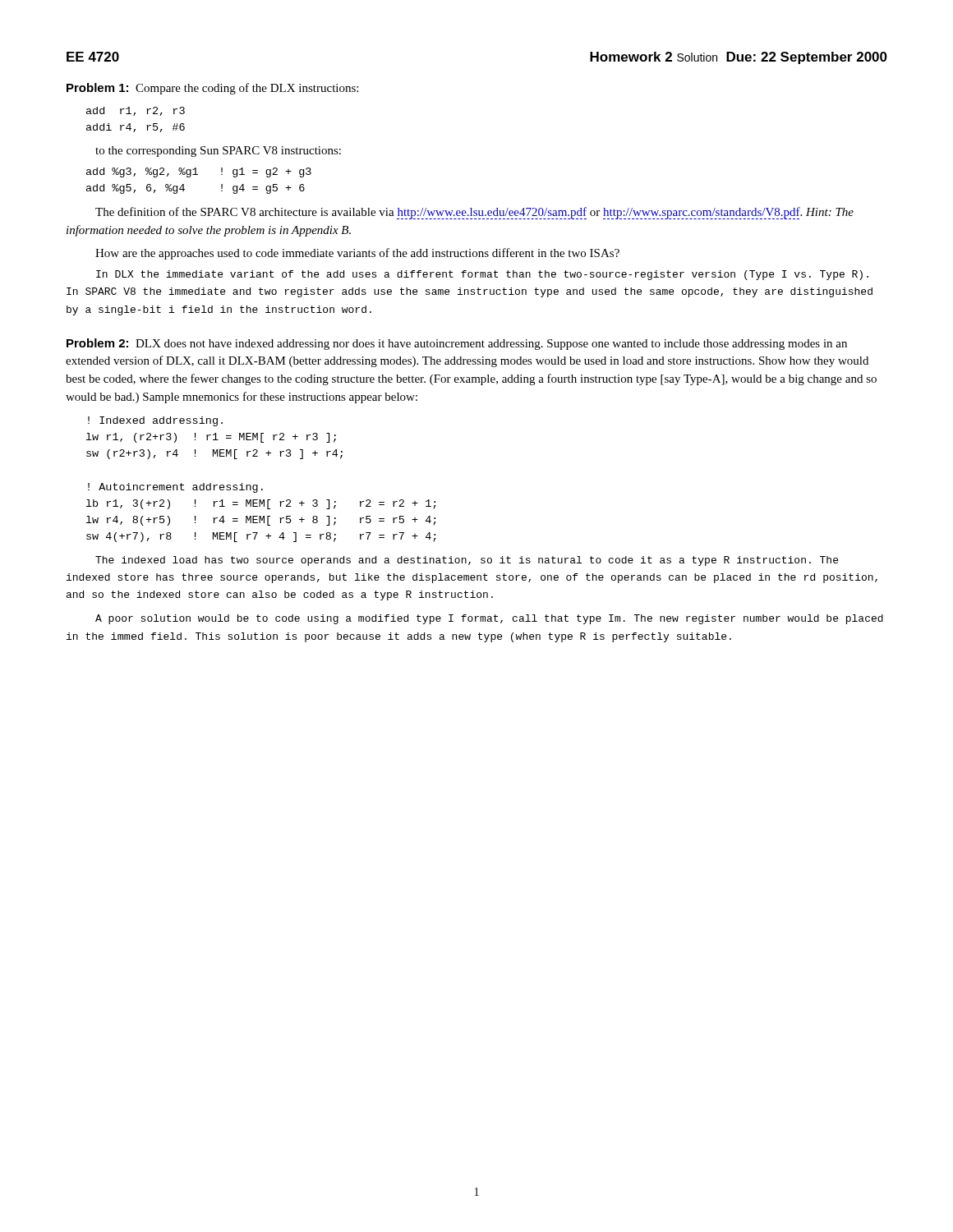This screenshot has height=1232, width=953.
Task: Select the text block that reads "The indexed load has"
Action: pyautogui.click(x=476, y=578)
